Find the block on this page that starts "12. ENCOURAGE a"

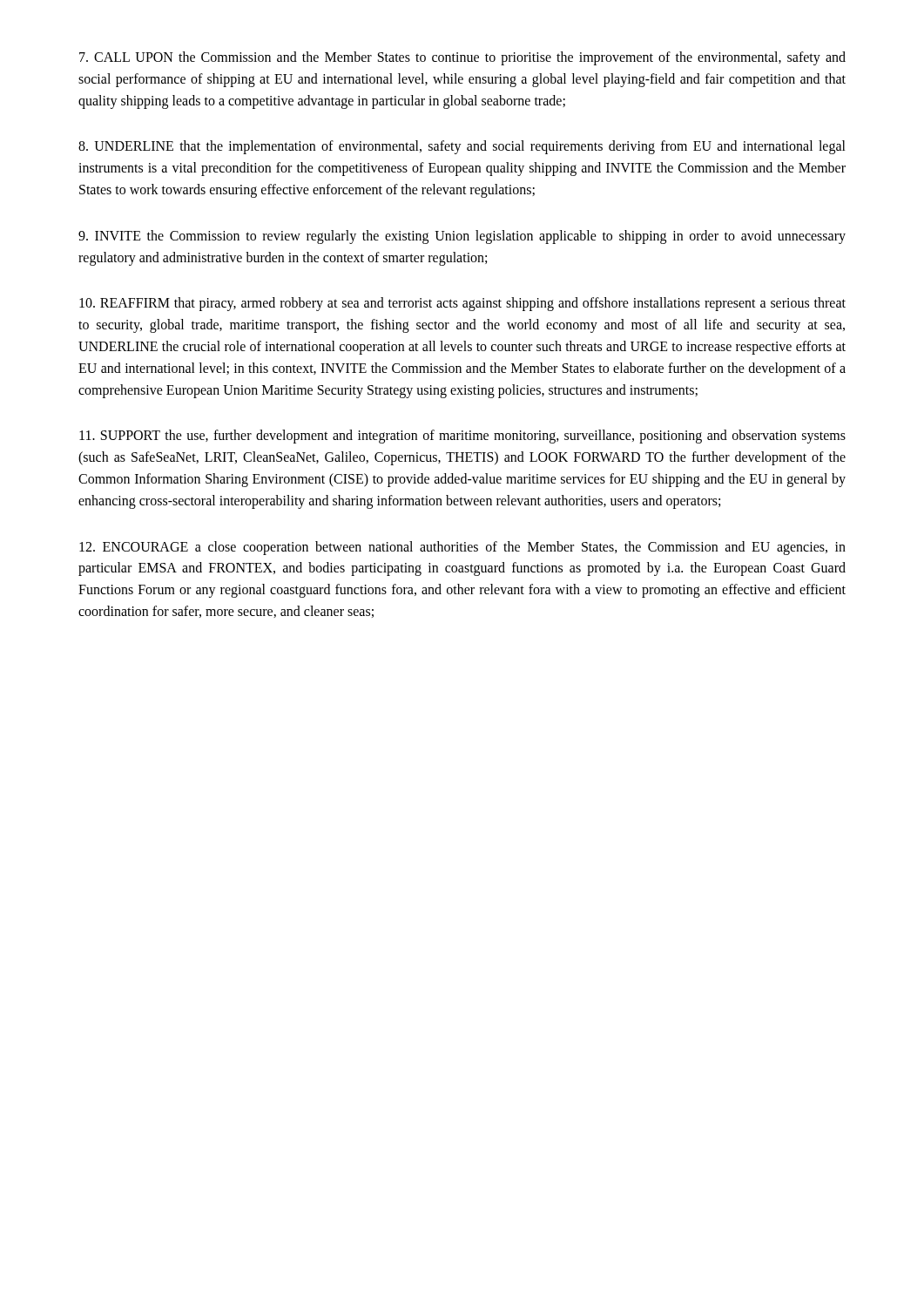click(x=462, y=579)
